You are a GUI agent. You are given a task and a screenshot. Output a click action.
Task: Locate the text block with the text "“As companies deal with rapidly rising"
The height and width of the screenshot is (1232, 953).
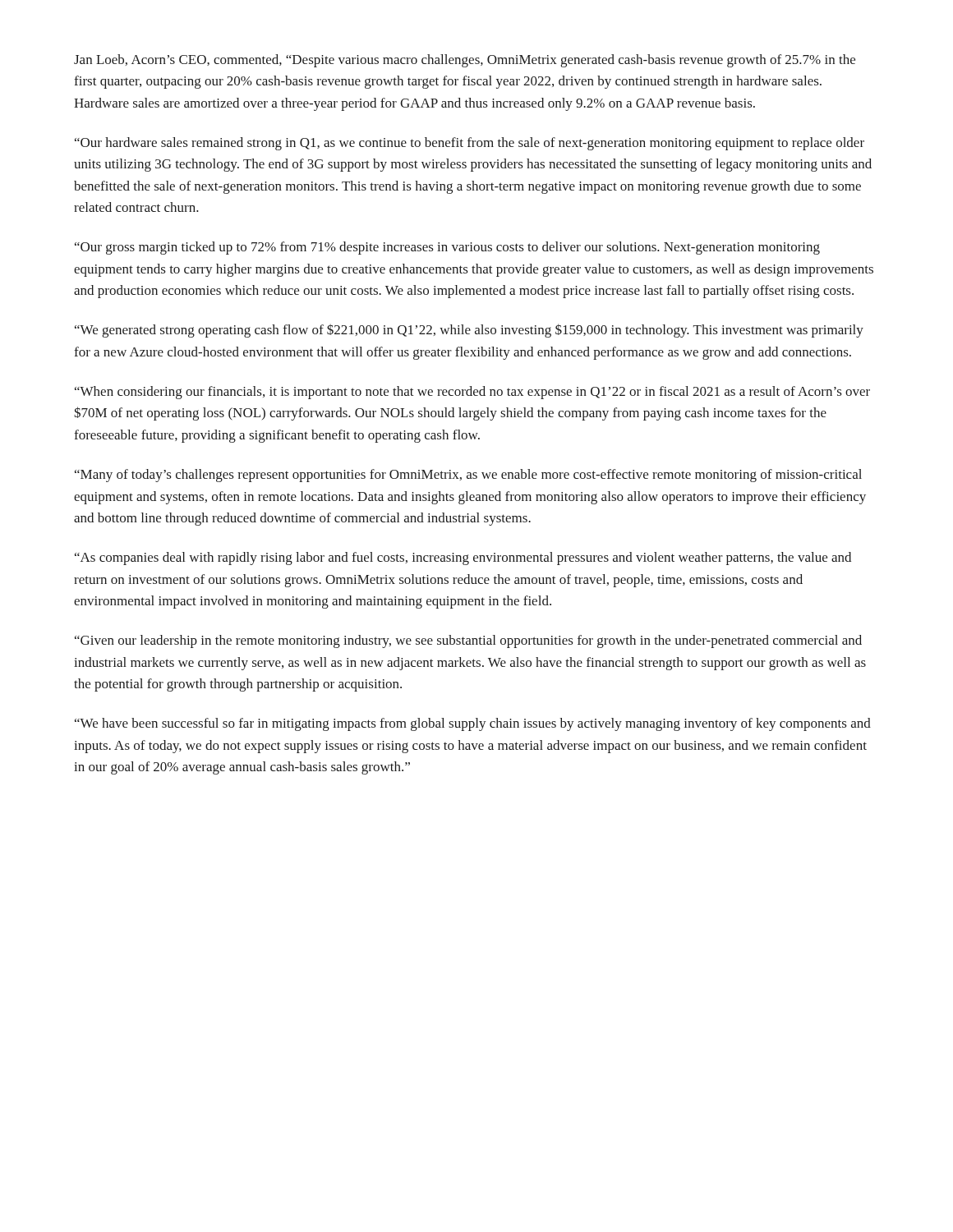463,579
